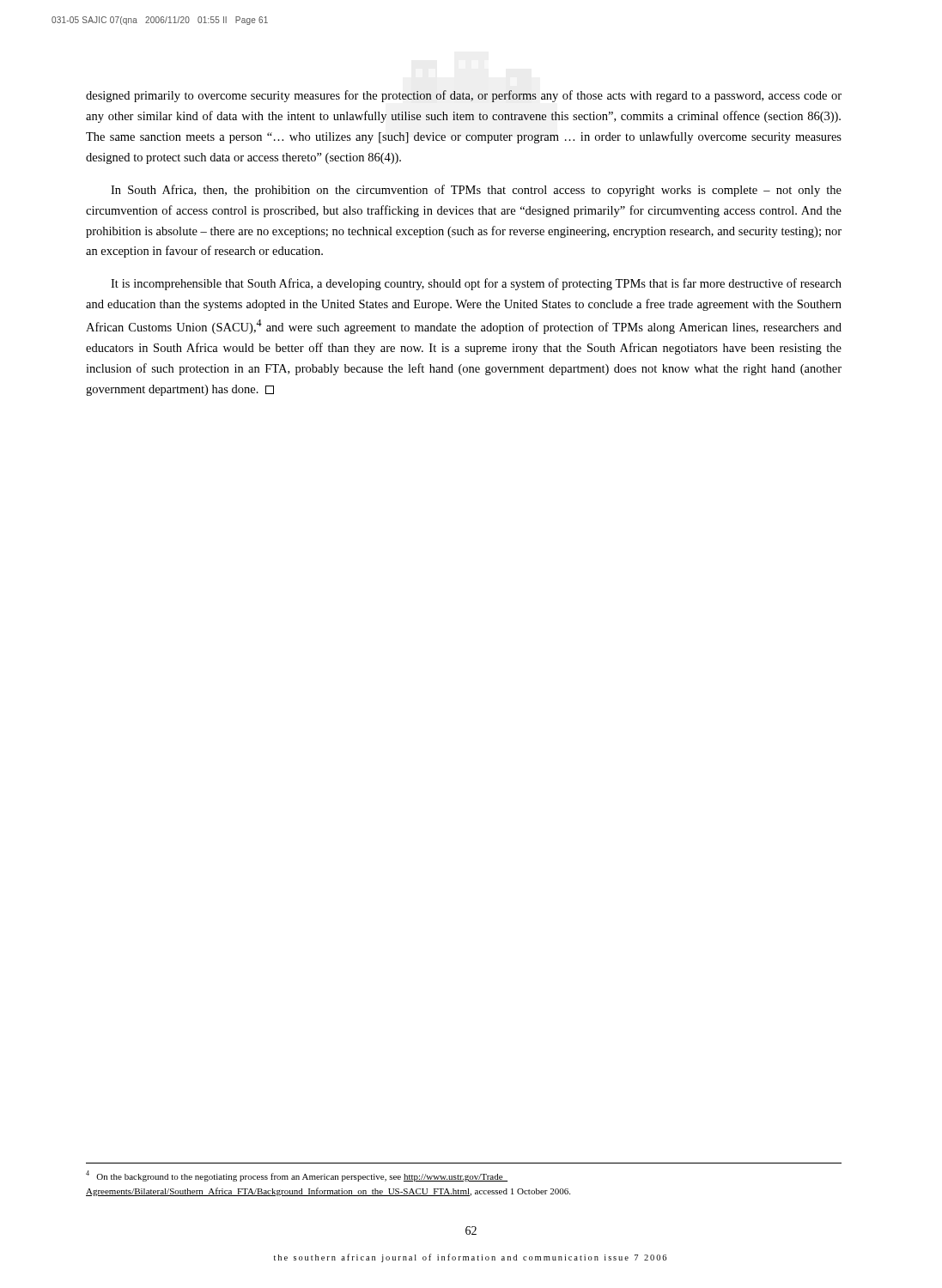Locate the passage starting "designed primarily to overcome security"
Viewport: 942px width, 1288px height.
(x=464, y=127)
